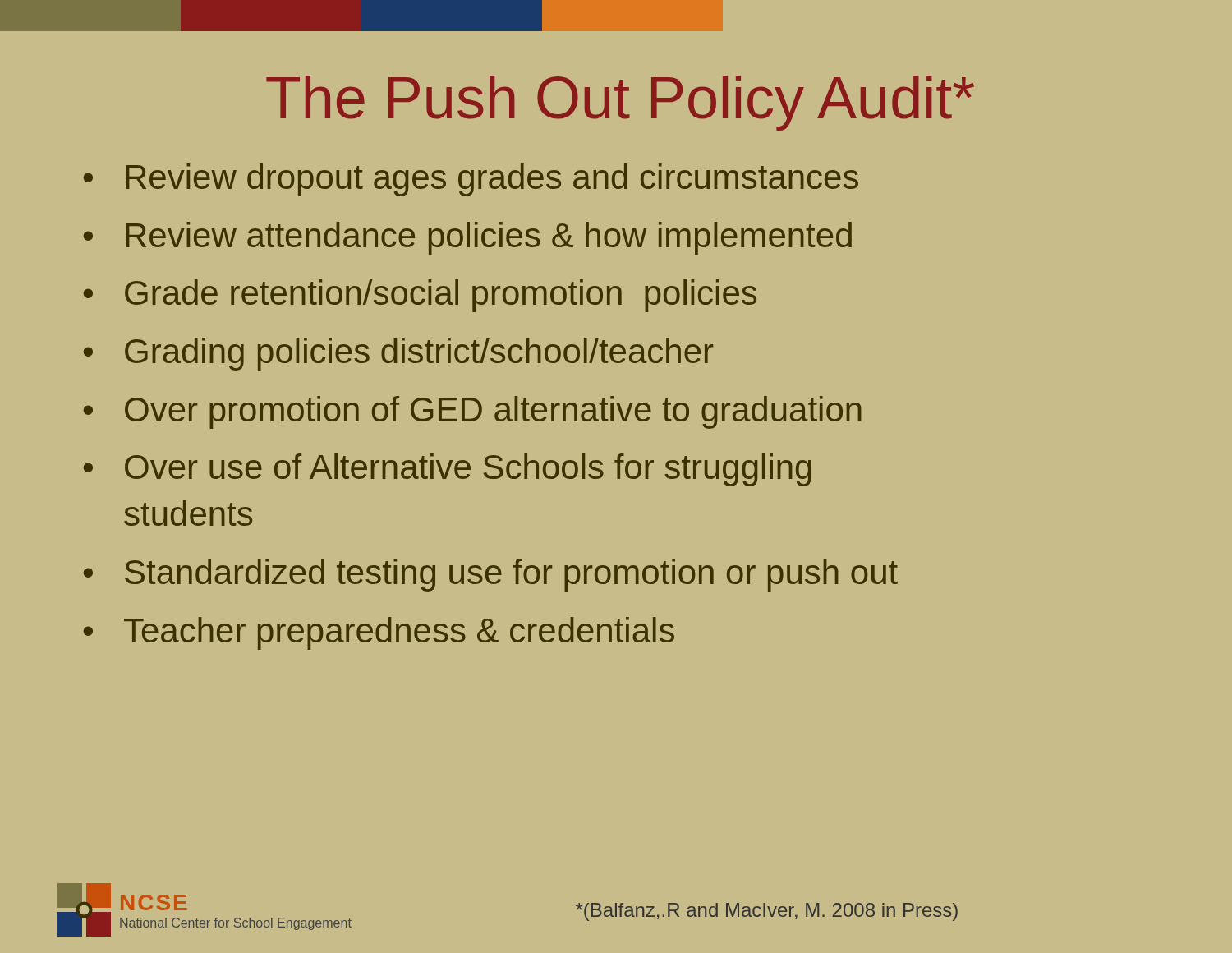
Task: Find the passage starting "(Balfanz,.R and MacIver, M. 2008 in Press)"
Action: 767,909
